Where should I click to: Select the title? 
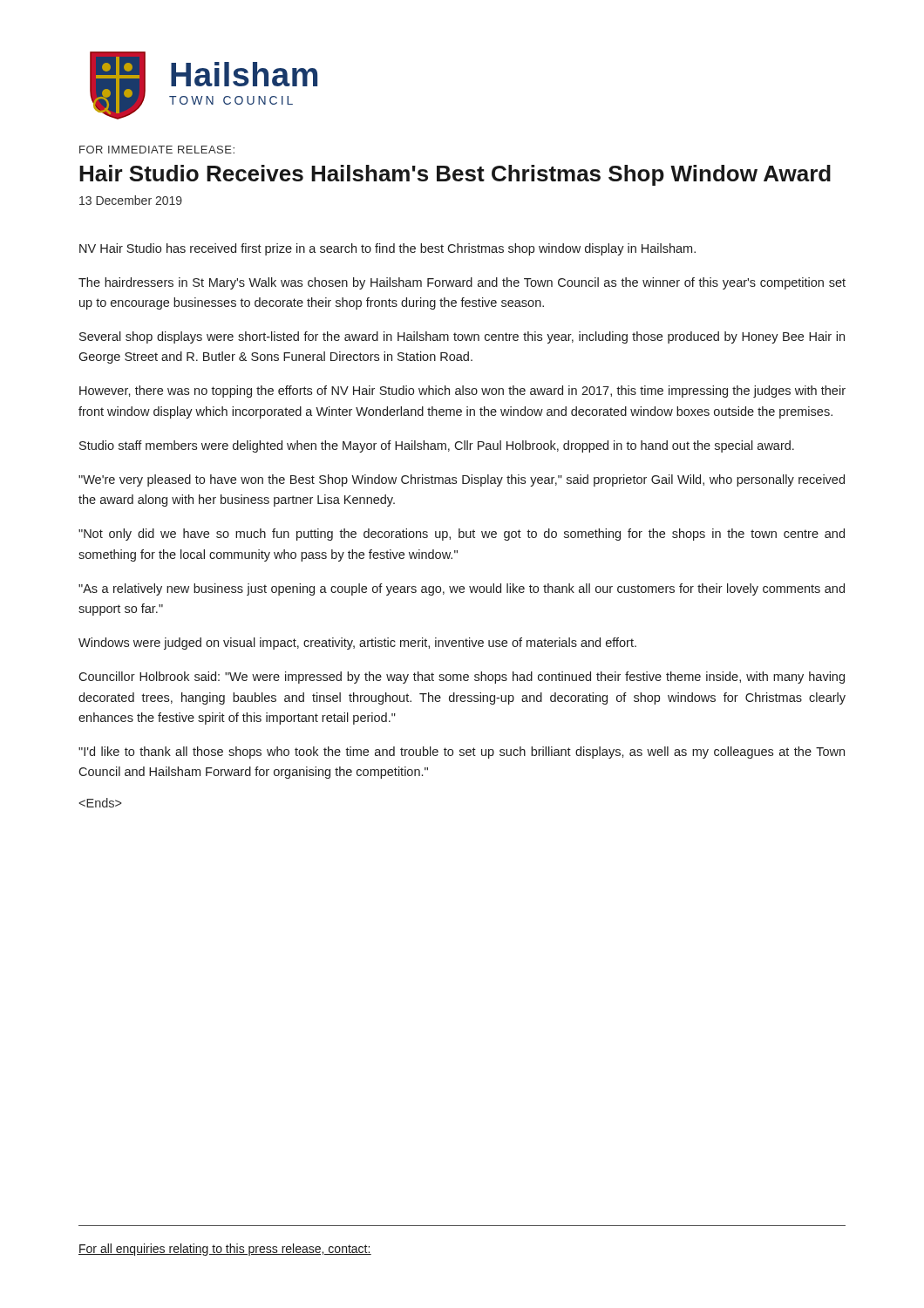[x=455, y=174]
